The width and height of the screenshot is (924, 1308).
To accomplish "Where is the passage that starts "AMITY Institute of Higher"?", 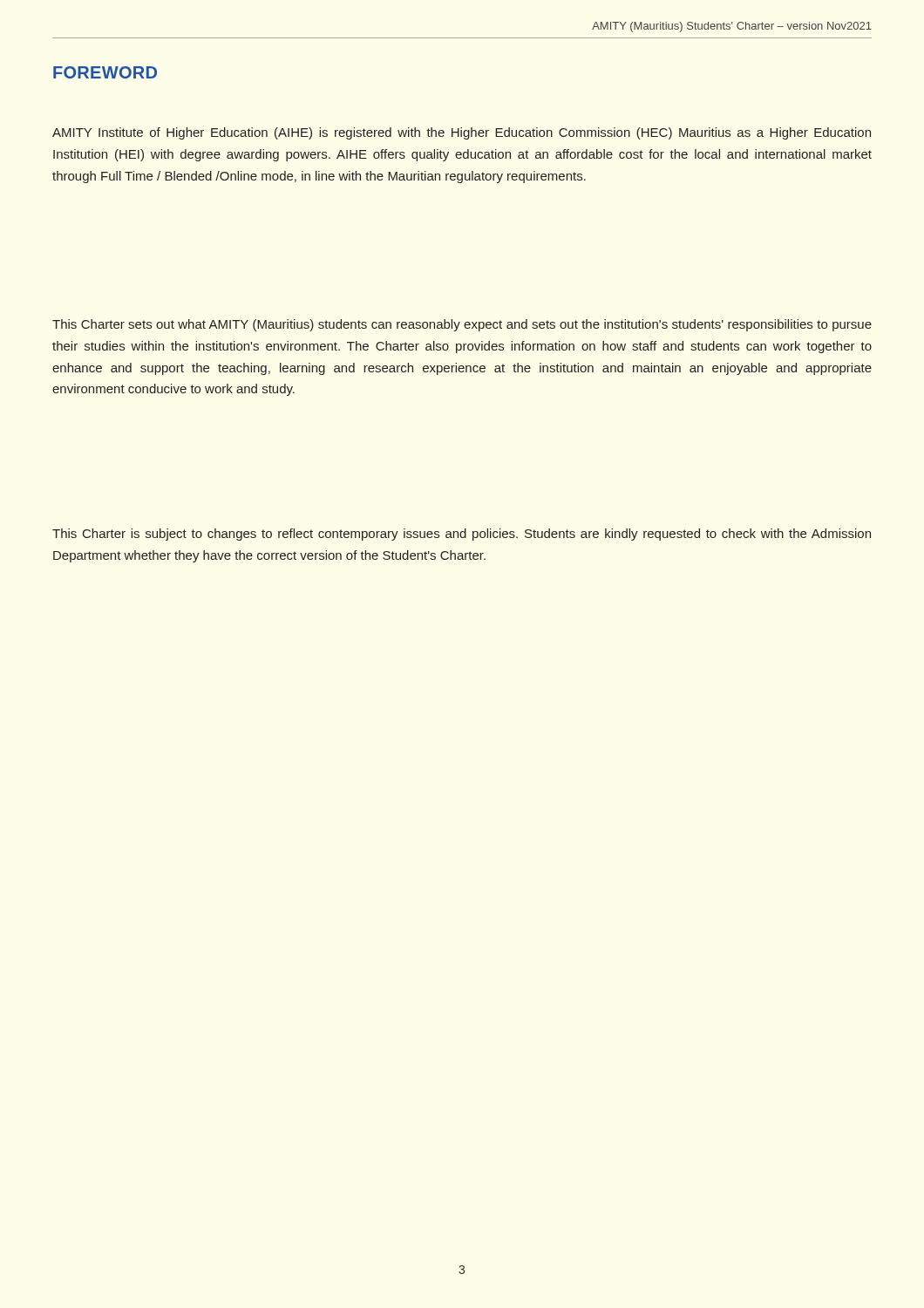I will point(462,154).
